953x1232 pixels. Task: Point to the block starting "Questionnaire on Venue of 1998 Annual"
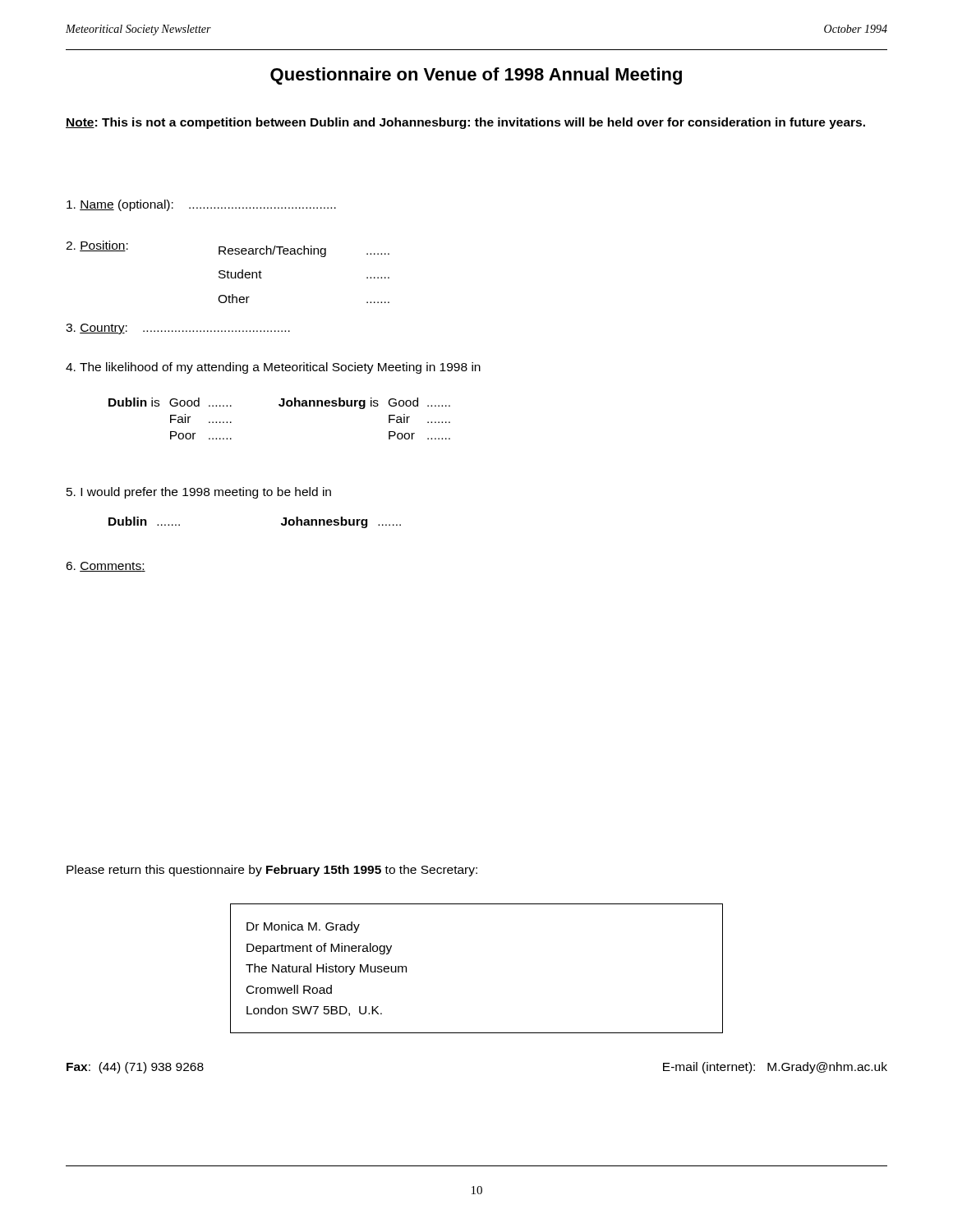tap(476, 74)
